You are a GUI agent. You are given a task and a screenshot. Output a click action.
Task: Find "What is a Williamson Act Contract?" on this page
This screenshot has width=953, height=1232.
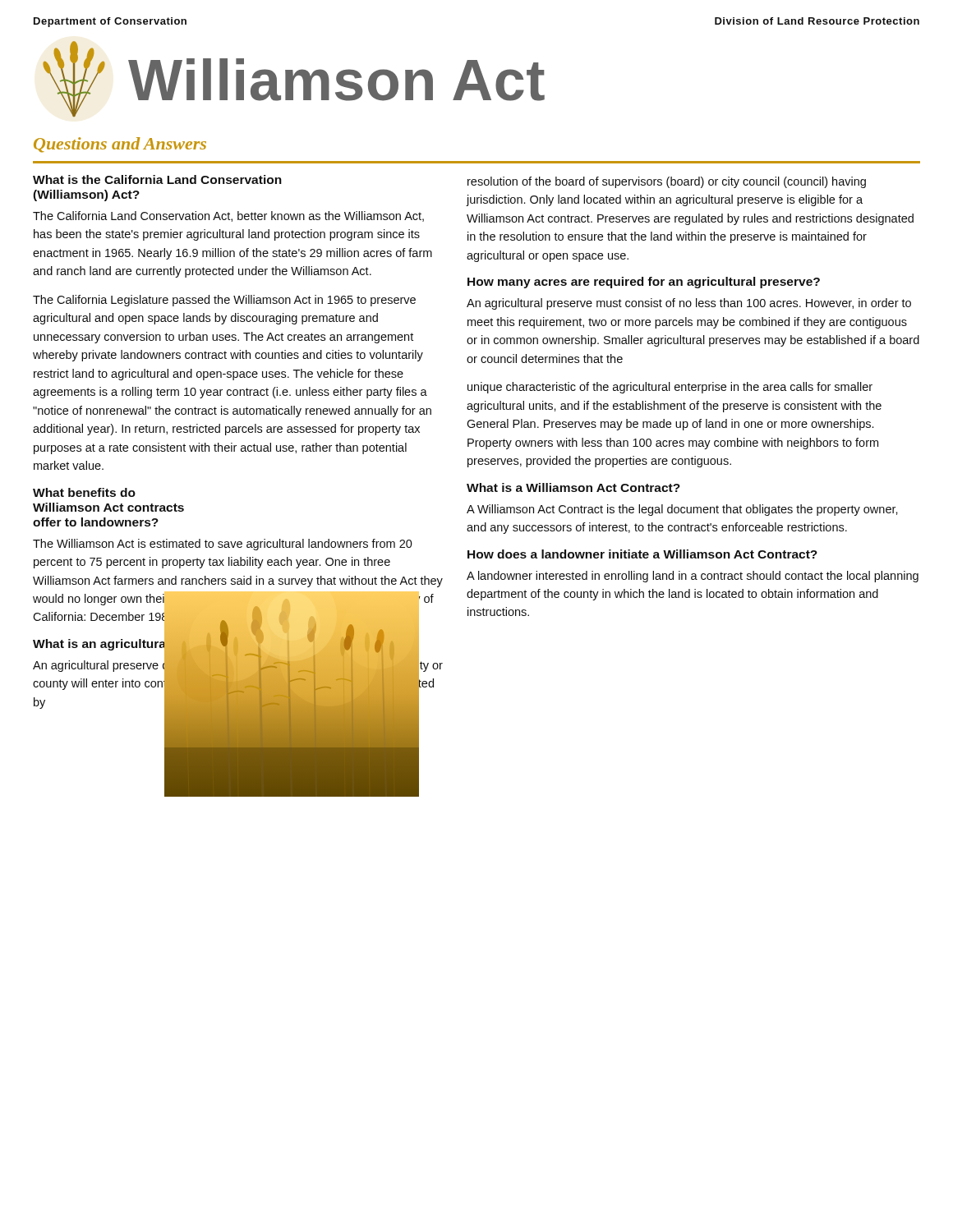[574, 487]
